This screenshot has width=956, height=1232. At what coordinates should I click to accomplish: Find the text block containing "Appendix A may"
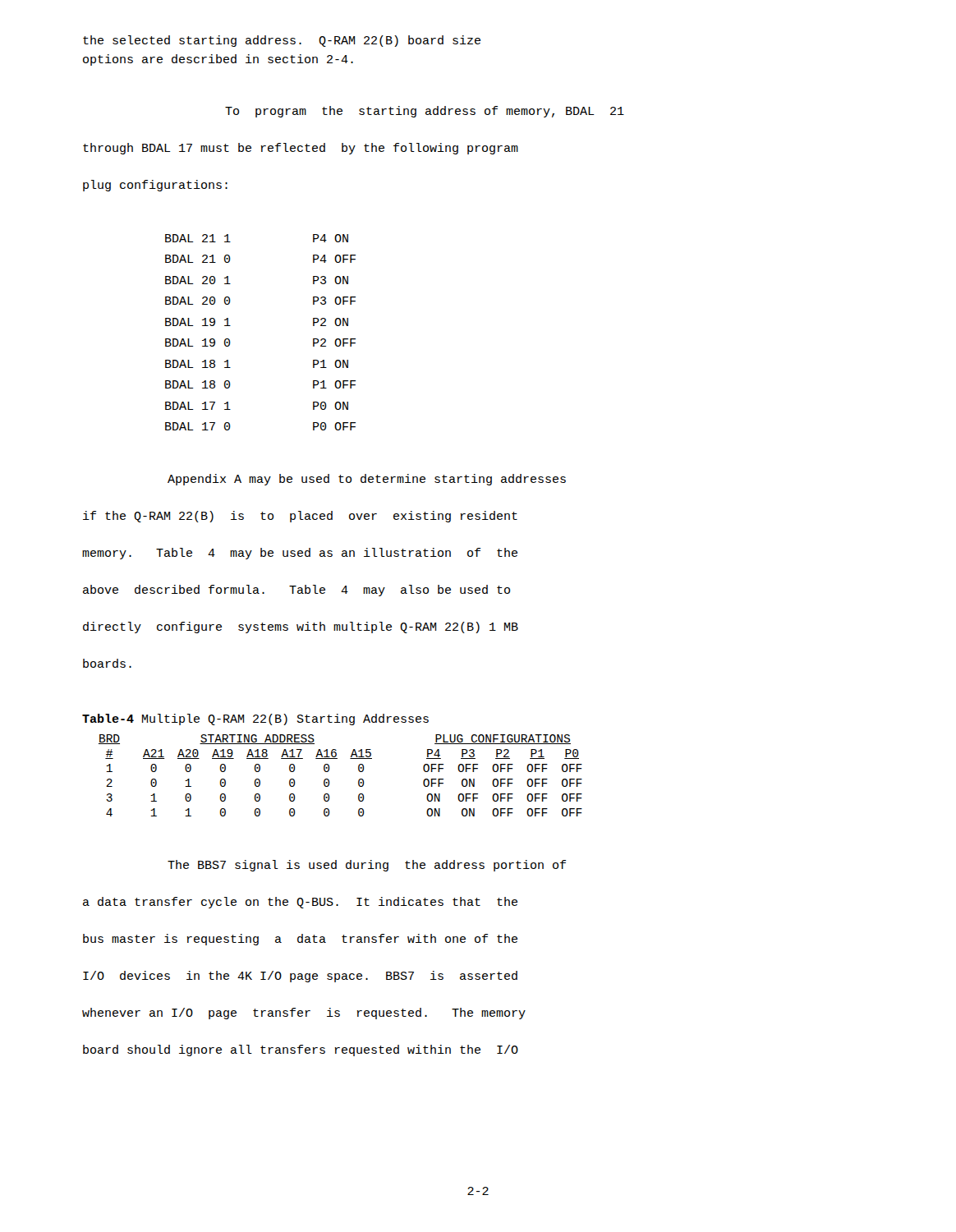tap(324, 582)
